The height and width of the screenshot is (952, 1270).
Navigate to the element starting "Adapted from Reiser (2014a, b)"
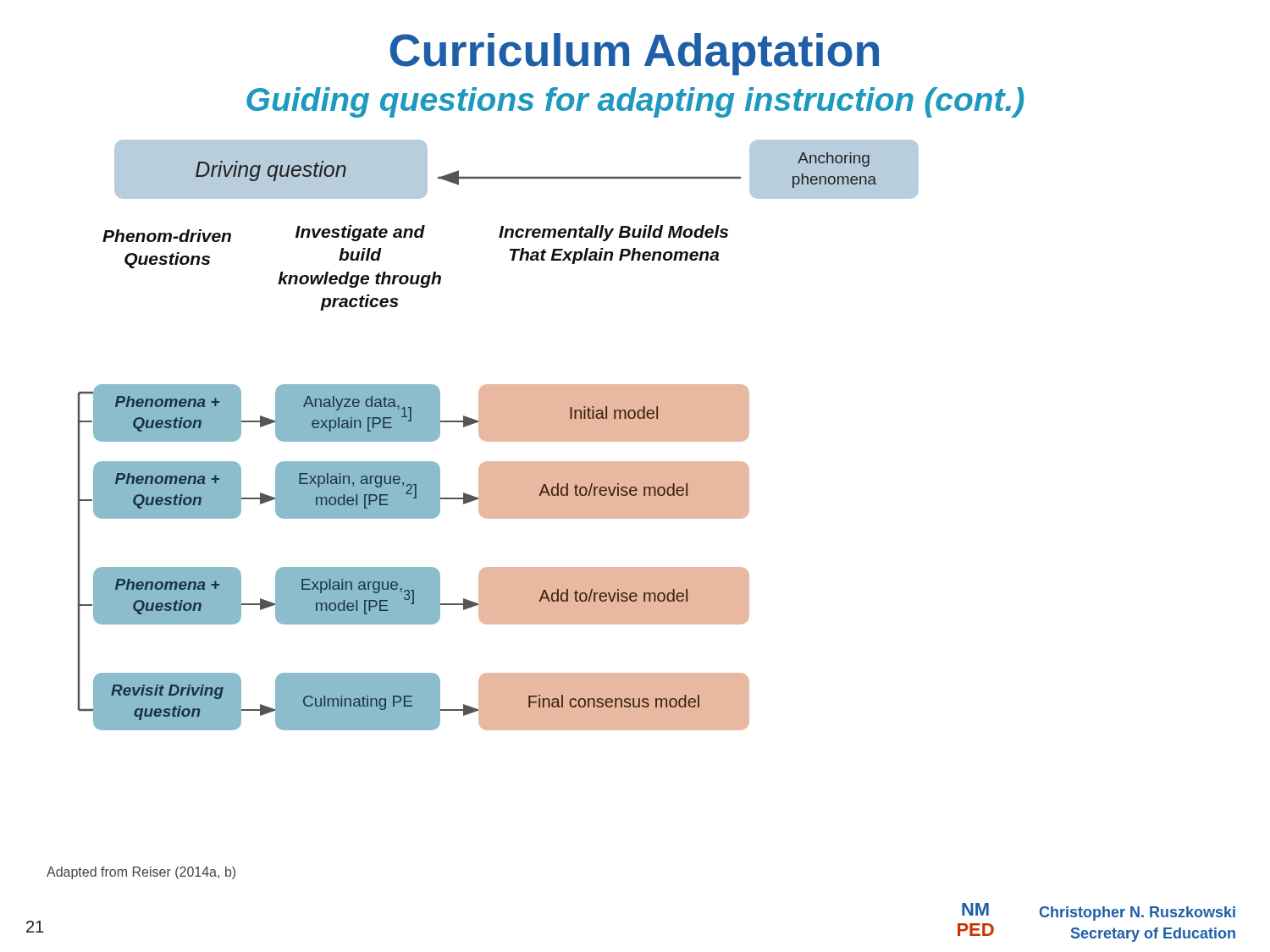pos(141,872)
